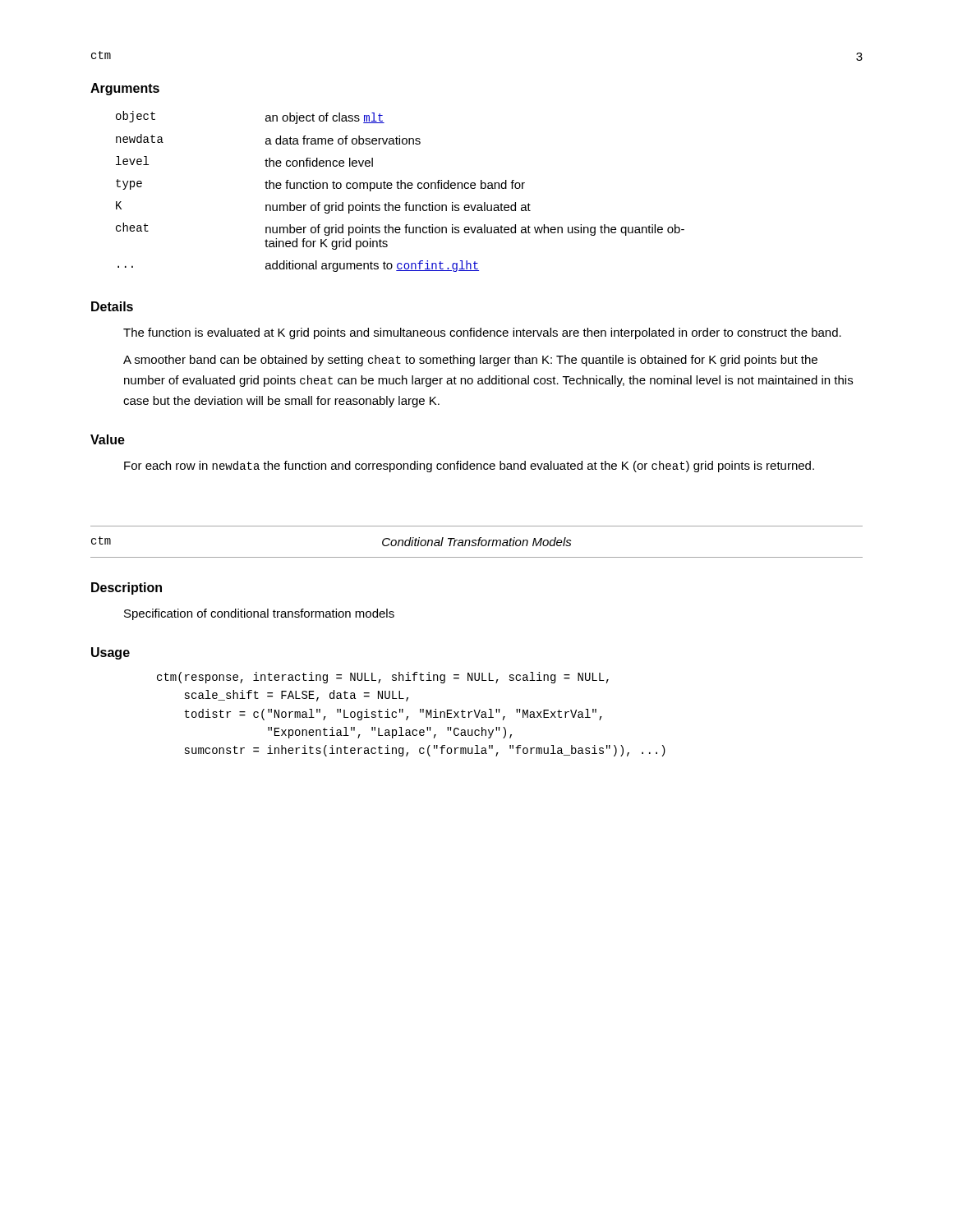Locate the title containing "Conditional Transformation Models"

click(476, 541)
